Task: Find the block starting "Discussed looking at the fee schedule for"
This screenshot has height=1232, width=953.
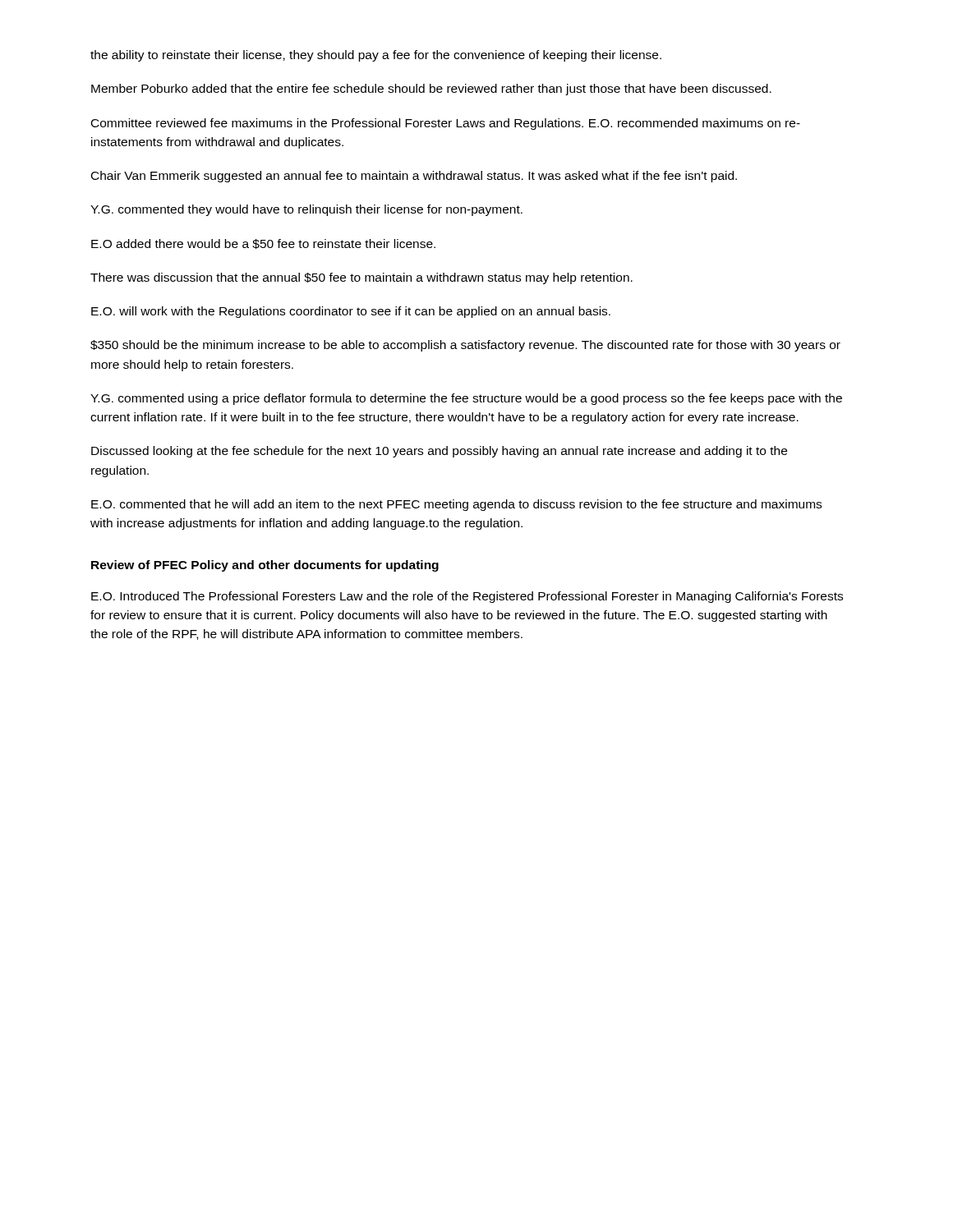Action: coord(439,460)
